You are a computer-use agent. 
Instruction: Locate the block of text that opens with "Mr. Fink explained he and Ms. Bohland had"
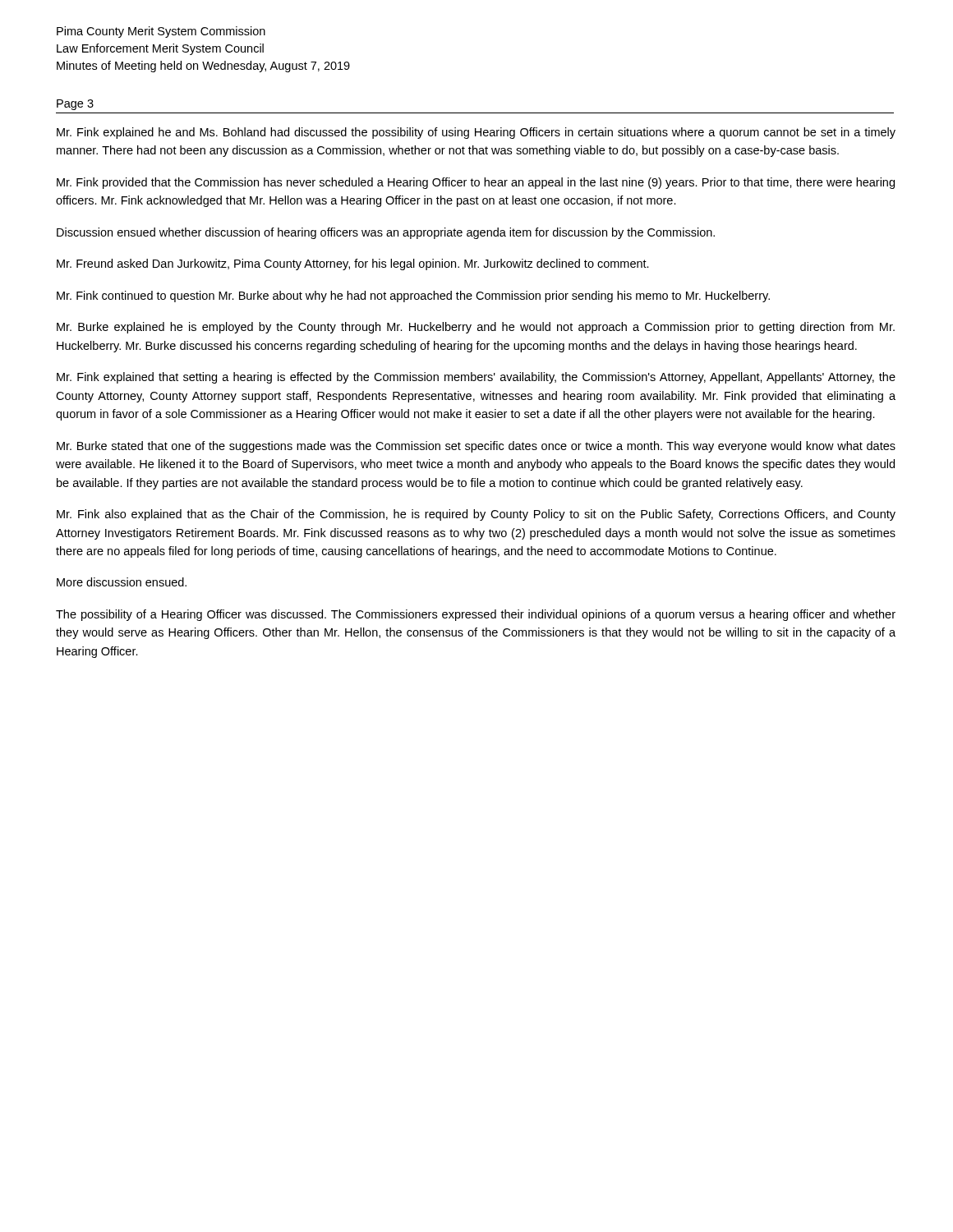(x=476, y=141)
